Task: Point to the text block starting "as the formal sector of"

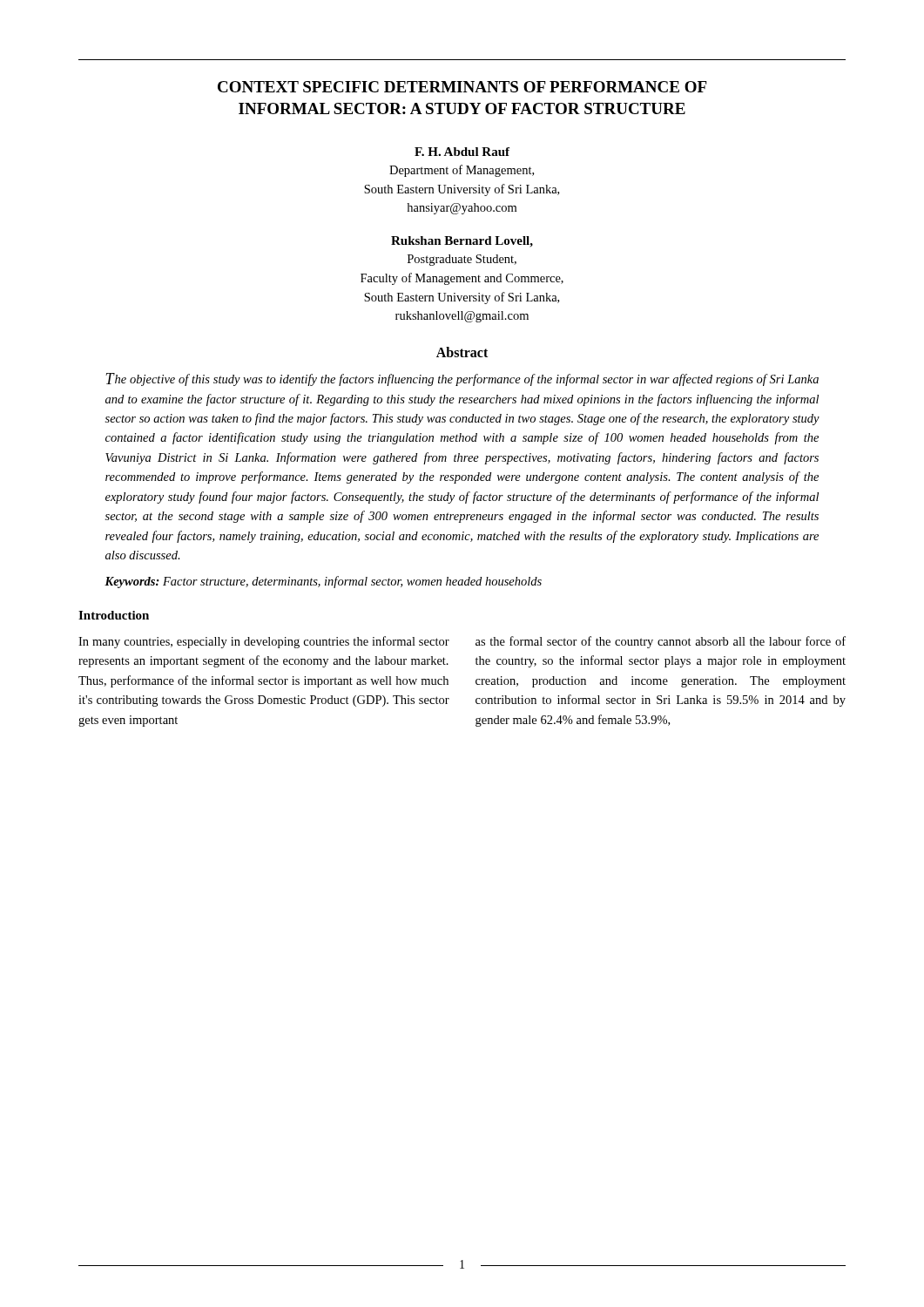Action: point(660,680)
